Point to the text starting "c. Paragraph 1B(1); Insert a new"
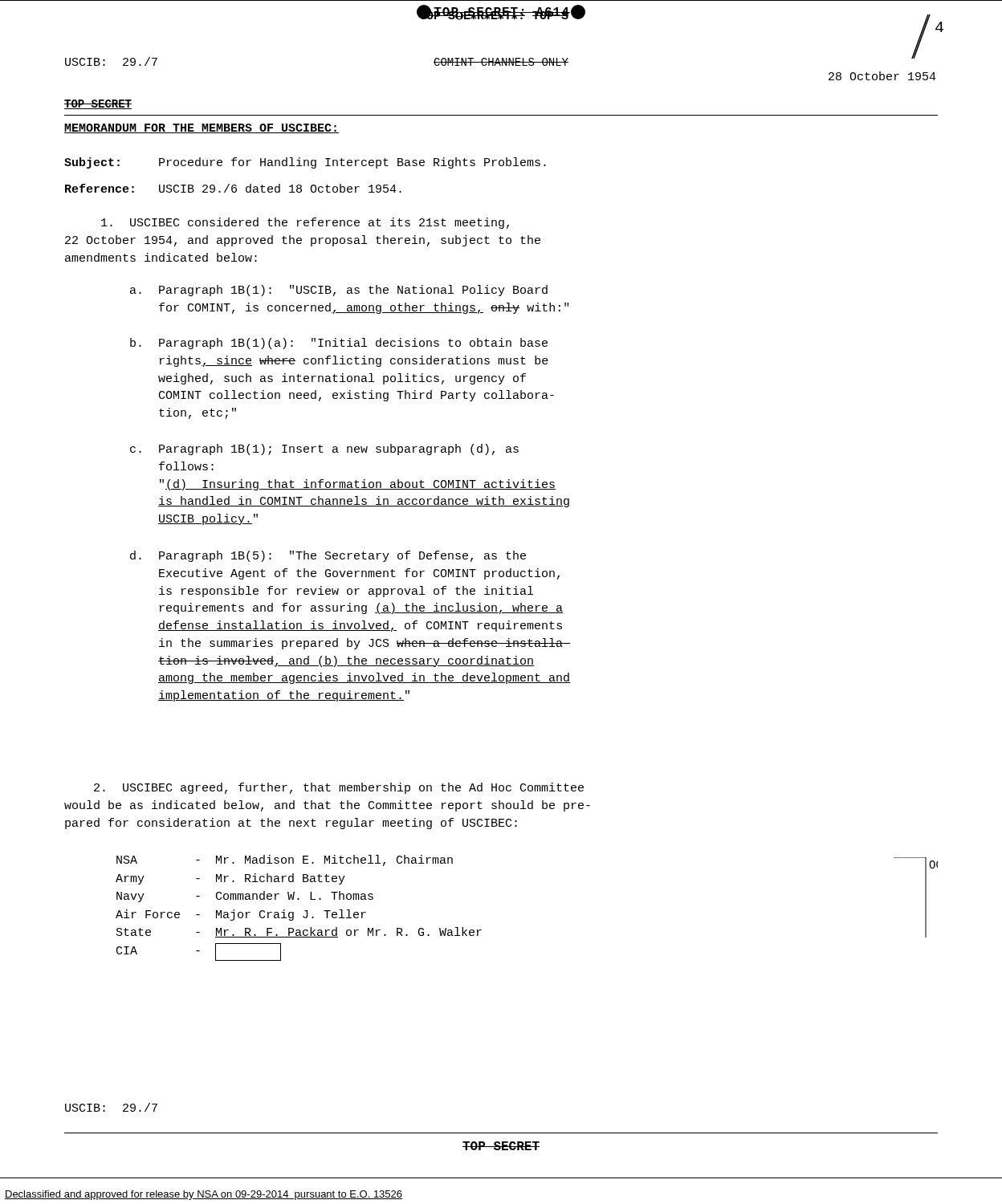The width and height of the screenshot is (1002, 1204). pyautogui.click(x=317, y=485)
